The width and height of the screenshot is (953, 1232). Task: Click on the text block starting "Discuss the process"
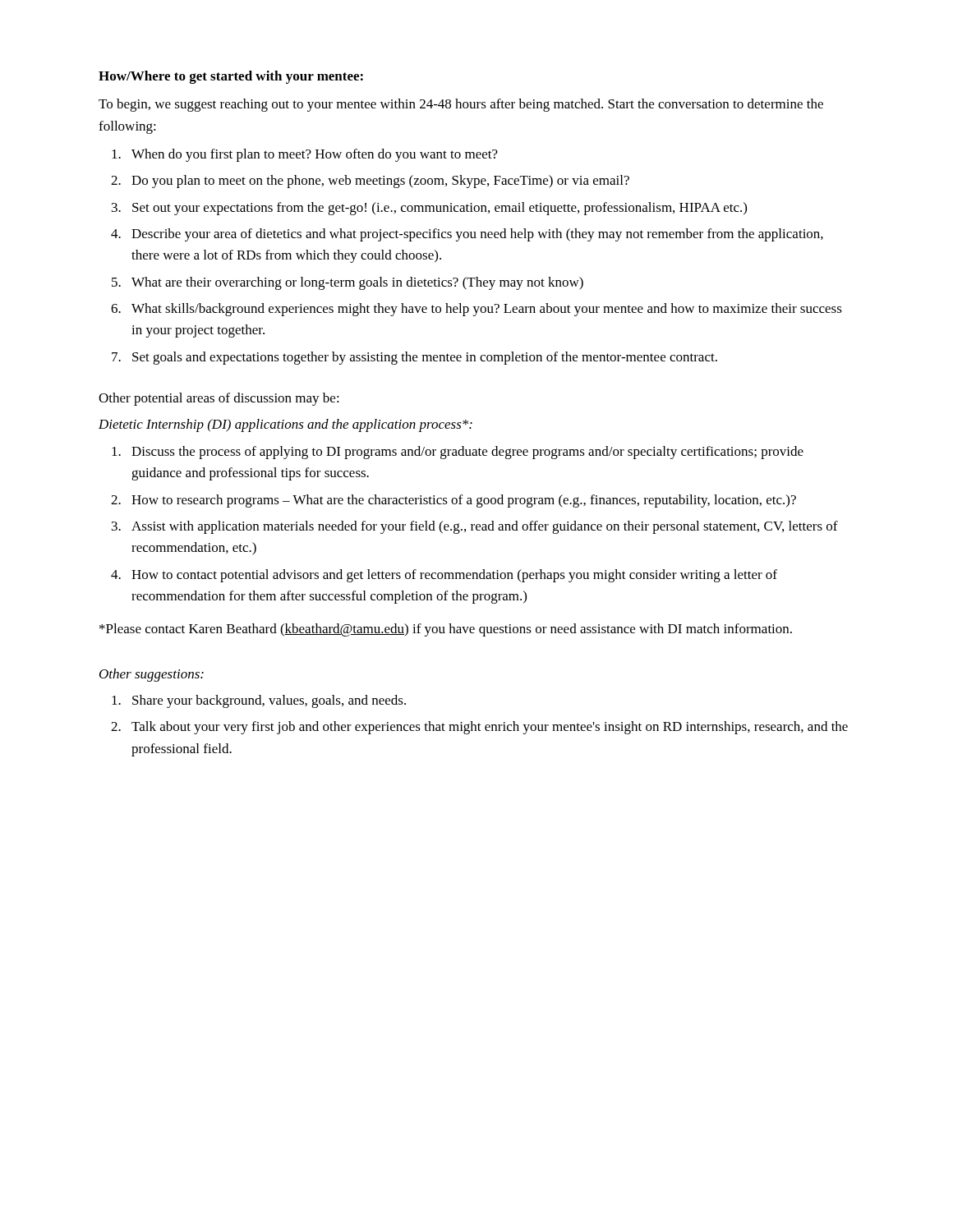coord(467,462)
